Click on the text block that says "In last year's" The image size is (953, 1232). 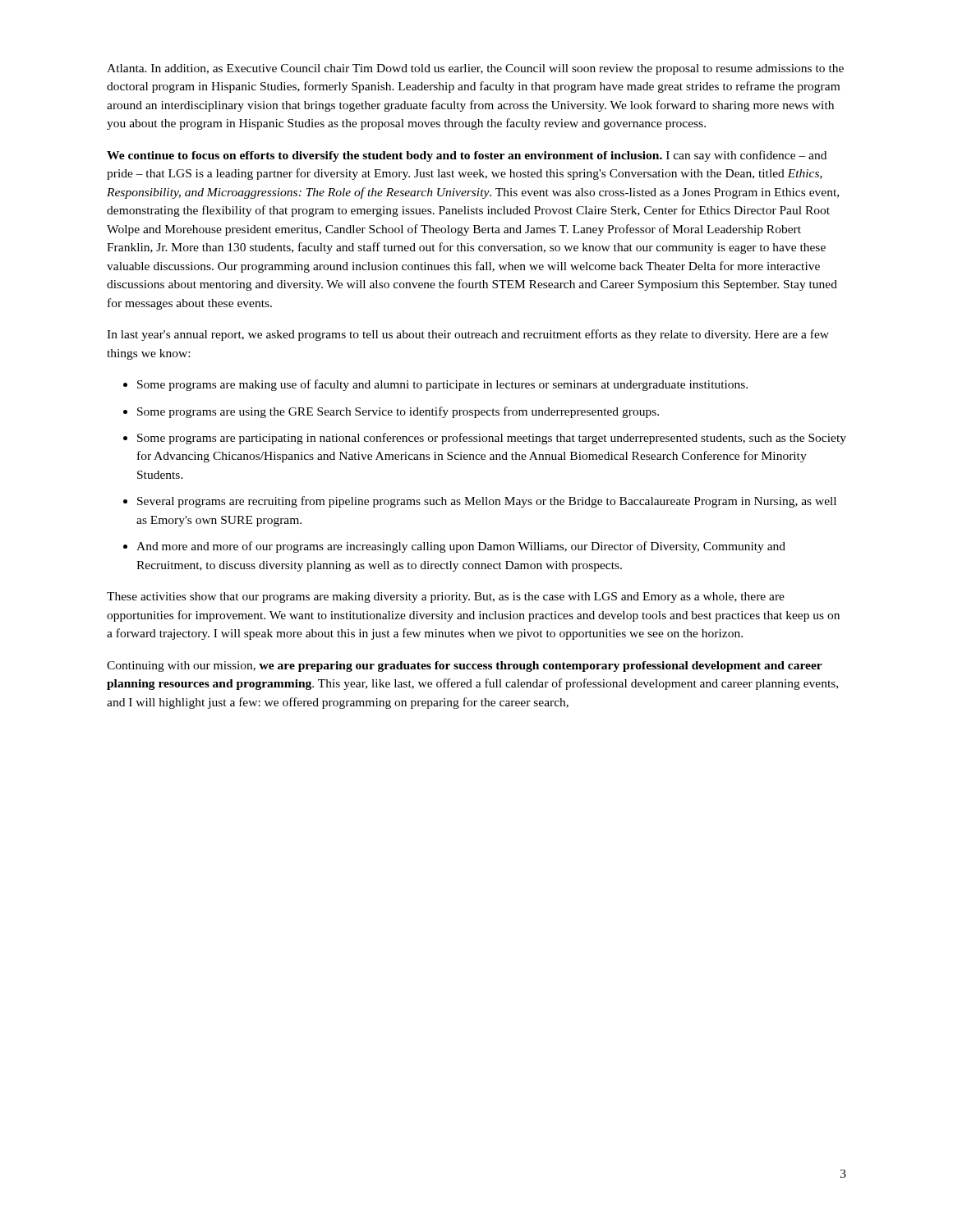(x=468, y=343)
